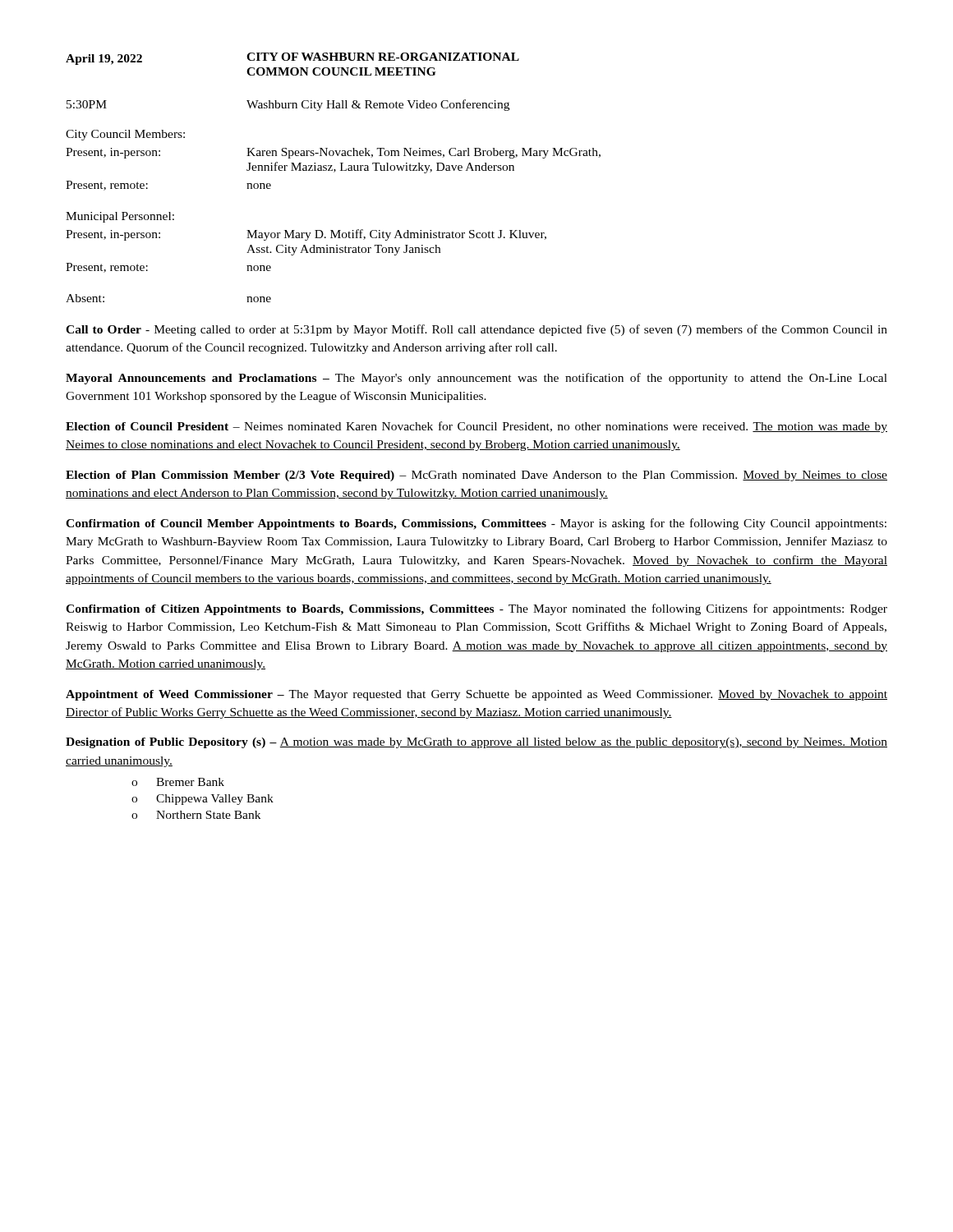The height and width of the screenshot is (1232, 953).
Task: Click the passage that begins "Karen Spears-Novachek, Tom Neimes, Carl"
Action: click(x=424, y=159)
